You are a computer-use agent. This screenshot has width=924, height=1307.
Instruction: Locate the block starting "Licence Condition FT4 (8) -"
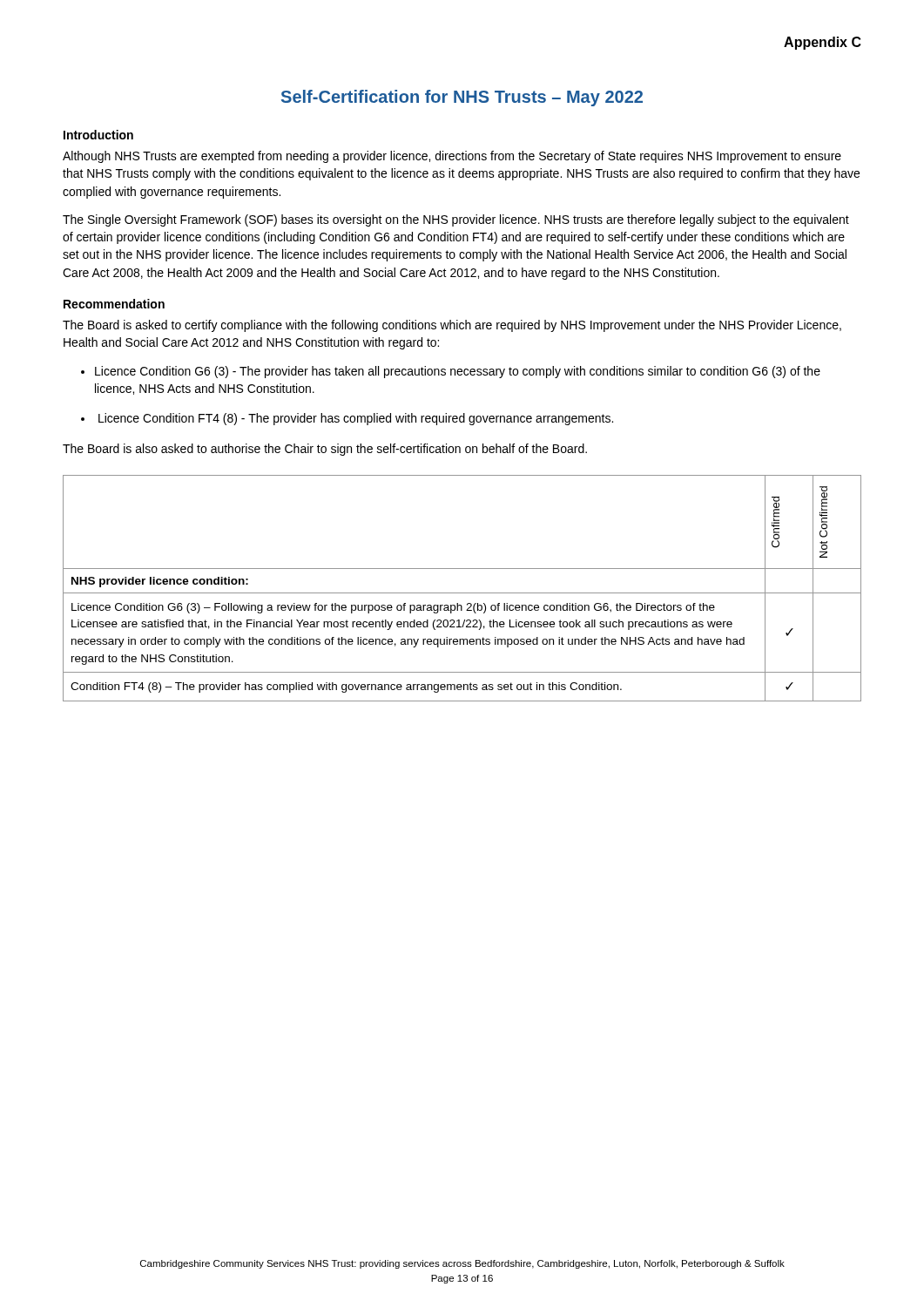[354, 418]
